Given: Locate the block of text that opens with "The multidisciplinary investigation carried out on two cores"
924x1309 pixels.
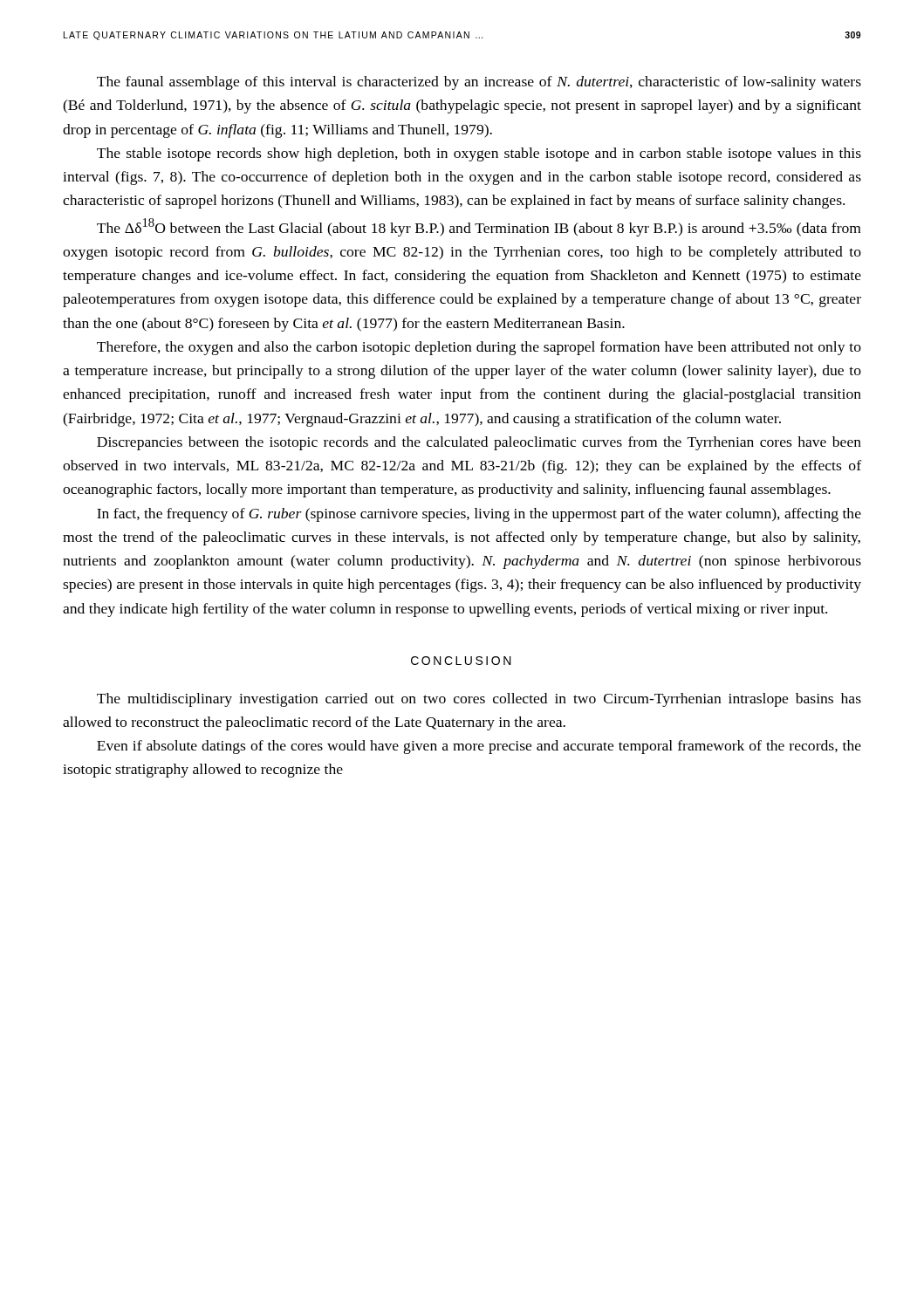Looking at the screenshot, I should (x=462, y=710).
